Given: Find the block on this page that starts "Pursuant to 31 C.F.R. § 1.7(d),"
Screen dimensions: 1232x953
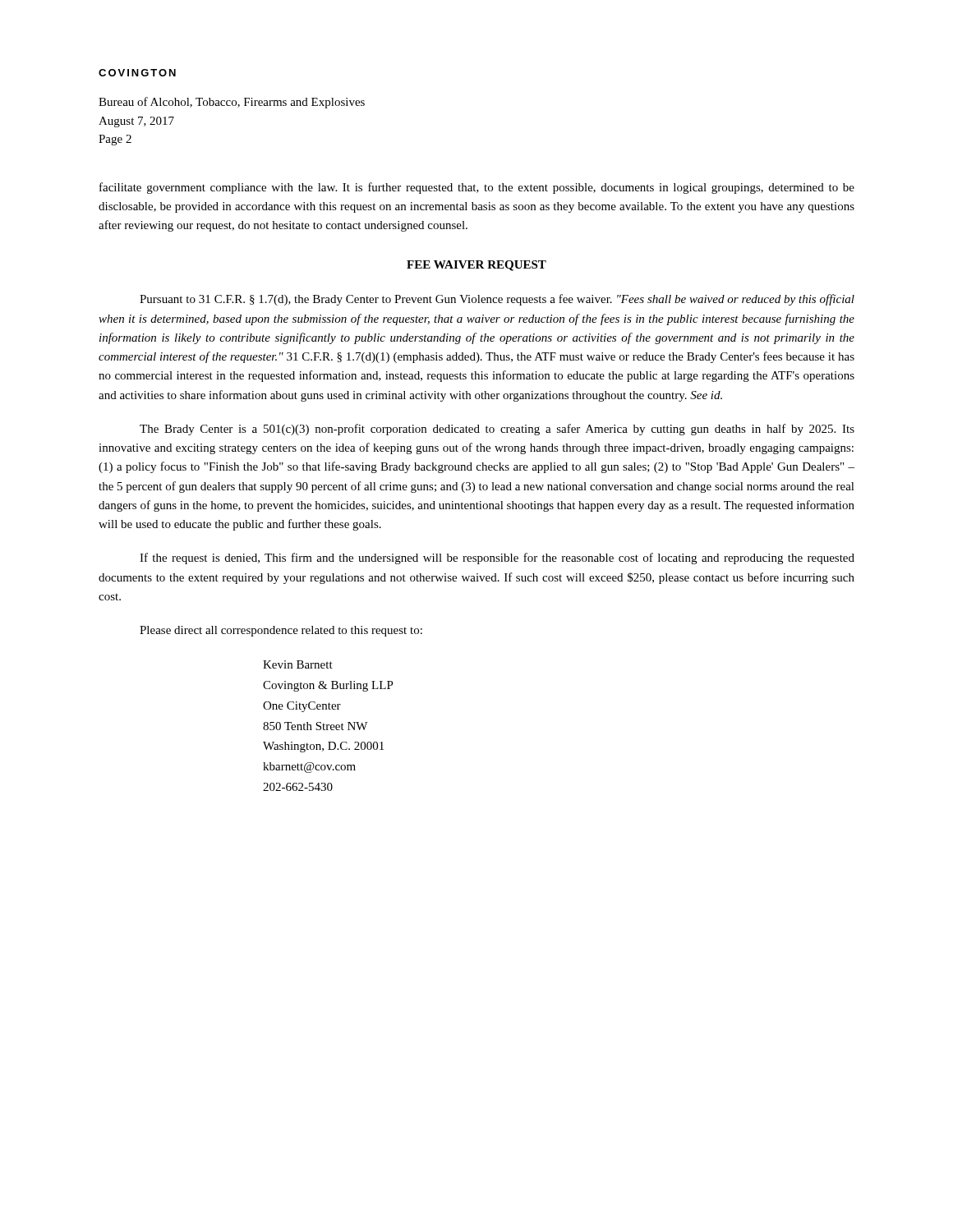Looking at the screenshot, I should point(476,347).
